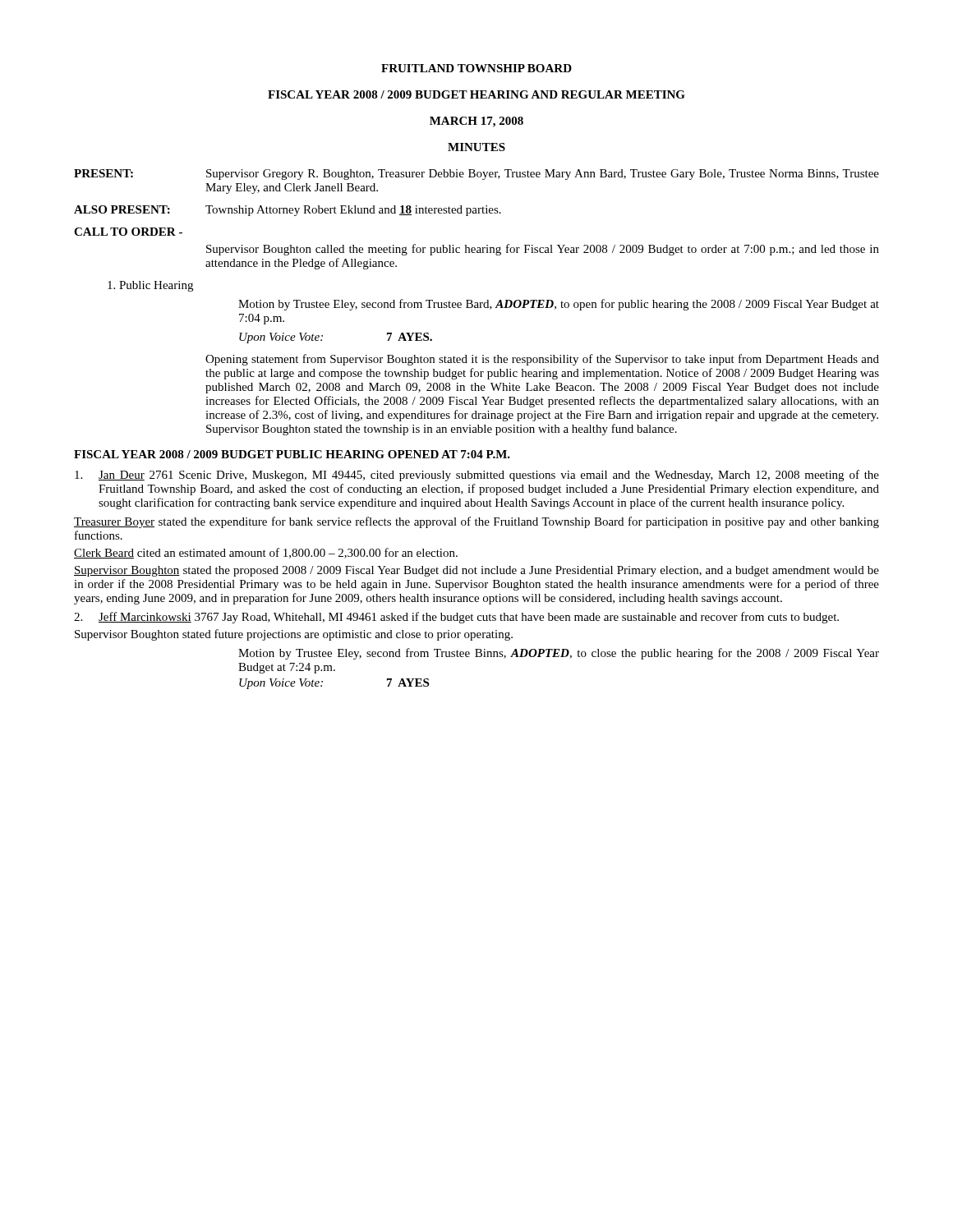Find the section header on this page that starts "FISCAL YEAR 2008 / 2009"
This screenshot has width=953, height=1232.
tap(292, 454)
